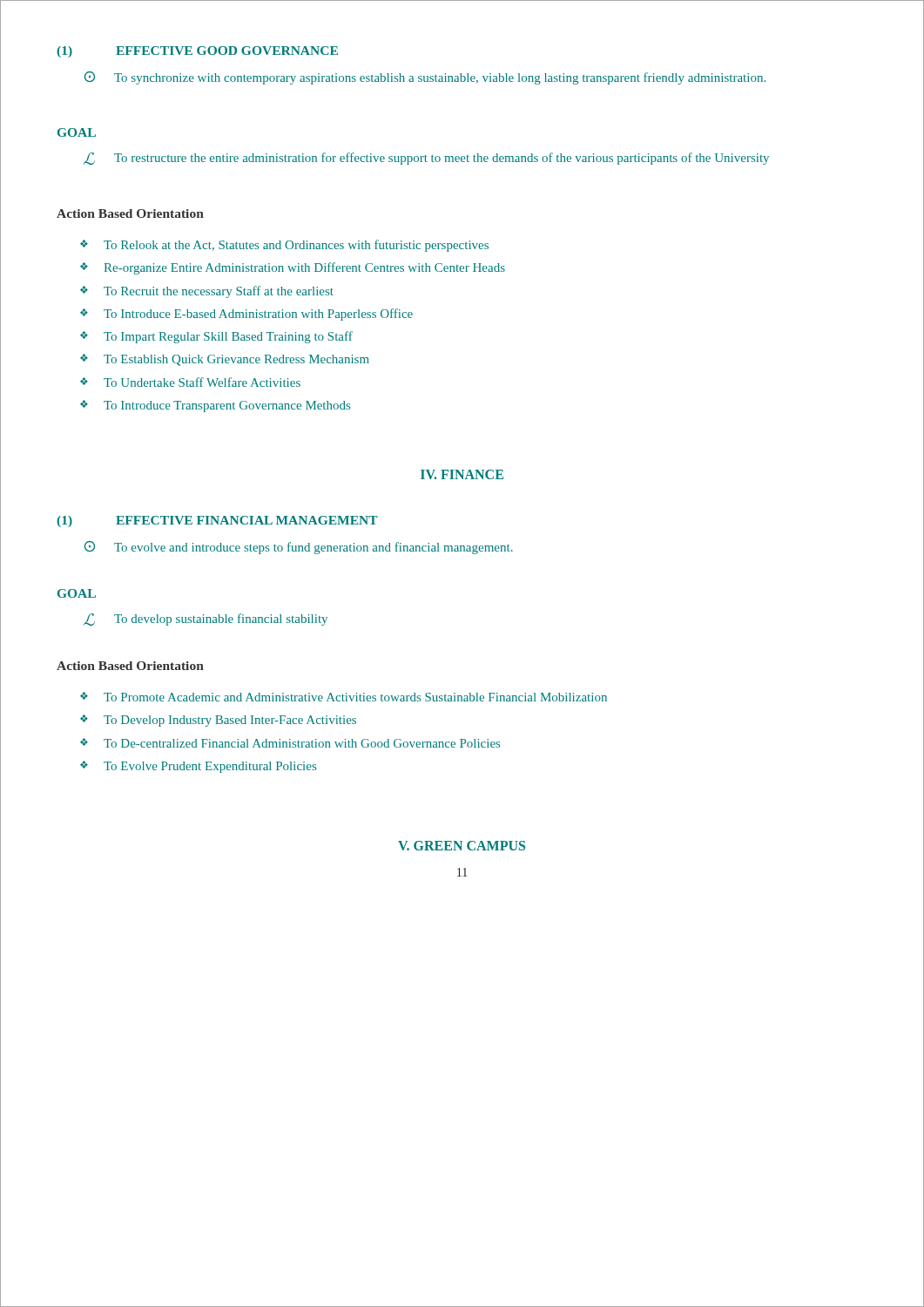Viewport: 924px width, 1307px height.
Task: Select the list item that says "❖ To Evolve Prudent Expenditural"
Action: (x=198, y=765)
